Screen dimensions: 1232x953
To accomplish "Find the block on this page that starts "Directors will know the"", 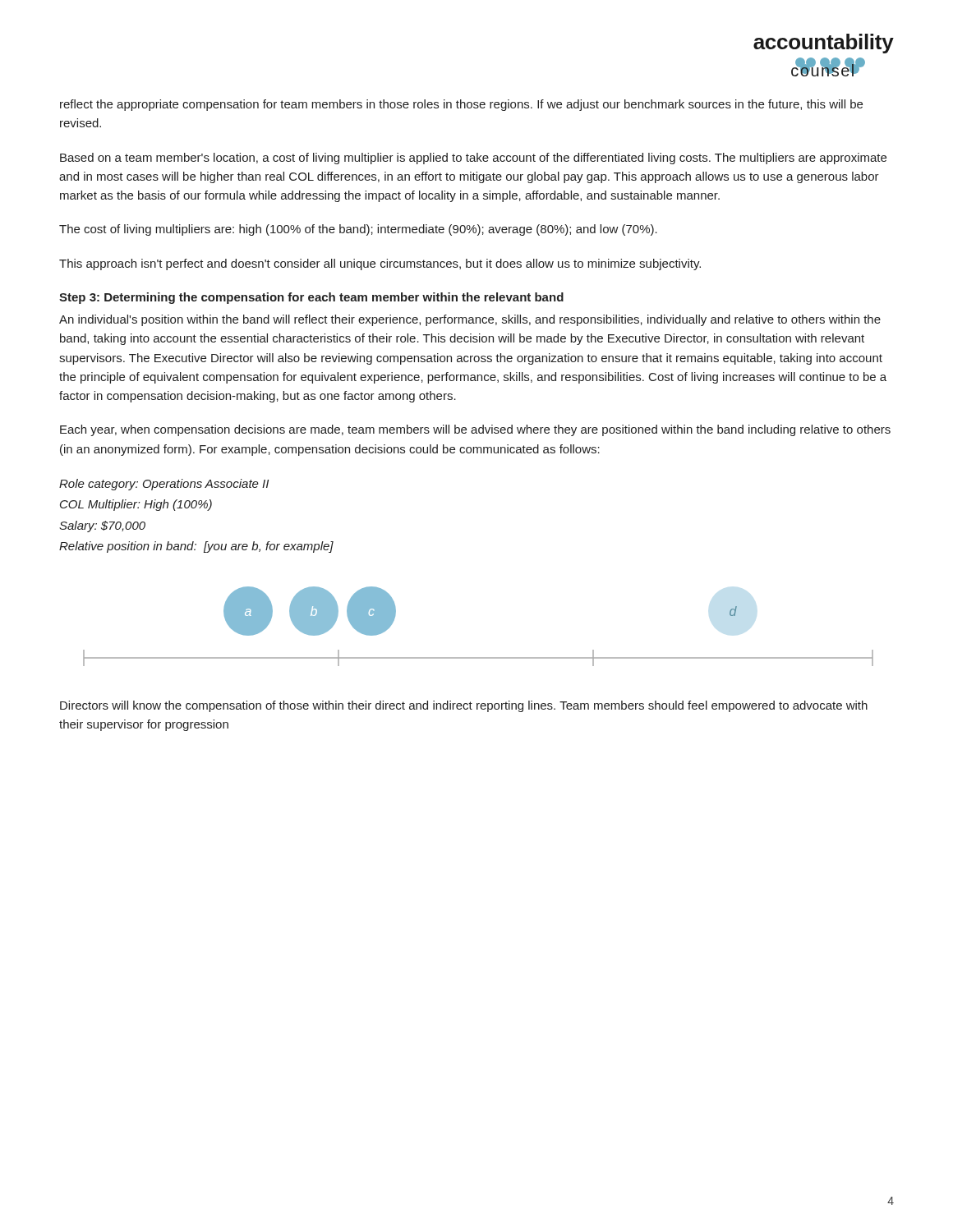I will pos(464,714).
